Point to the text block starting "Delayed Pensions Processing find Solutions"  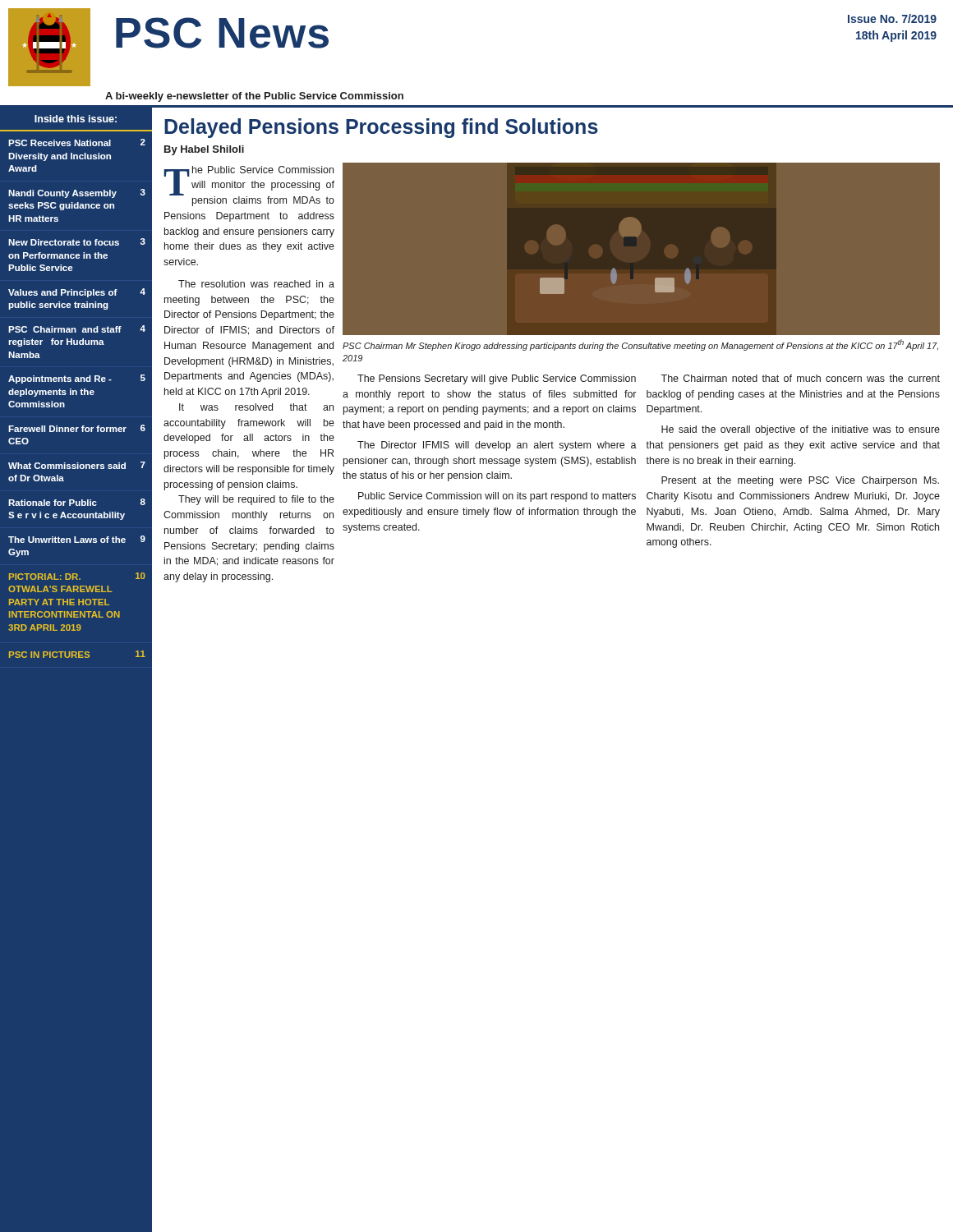click(x=381, y=127)
